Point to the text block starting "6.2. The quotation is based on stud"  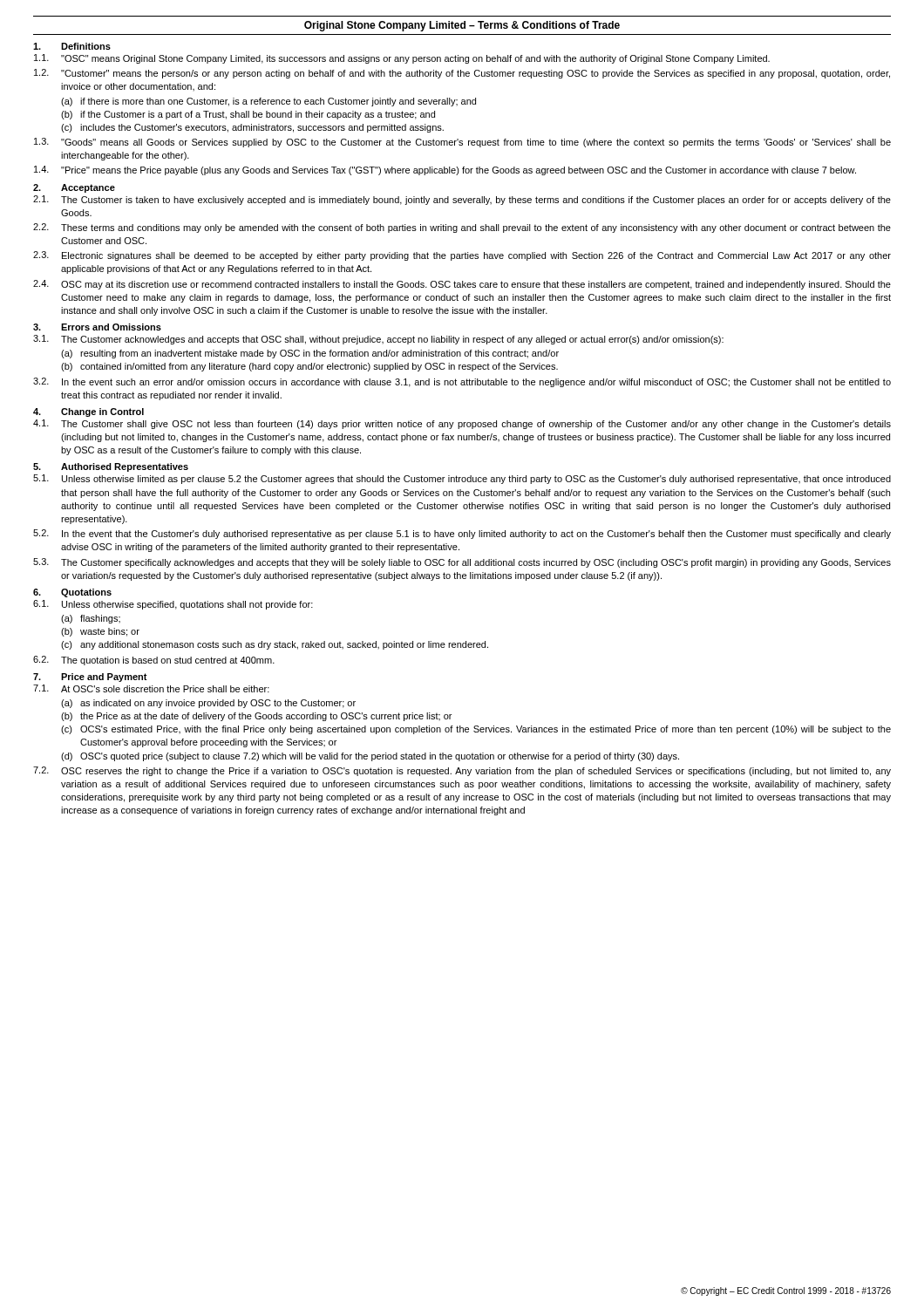[x=154, y=661]
